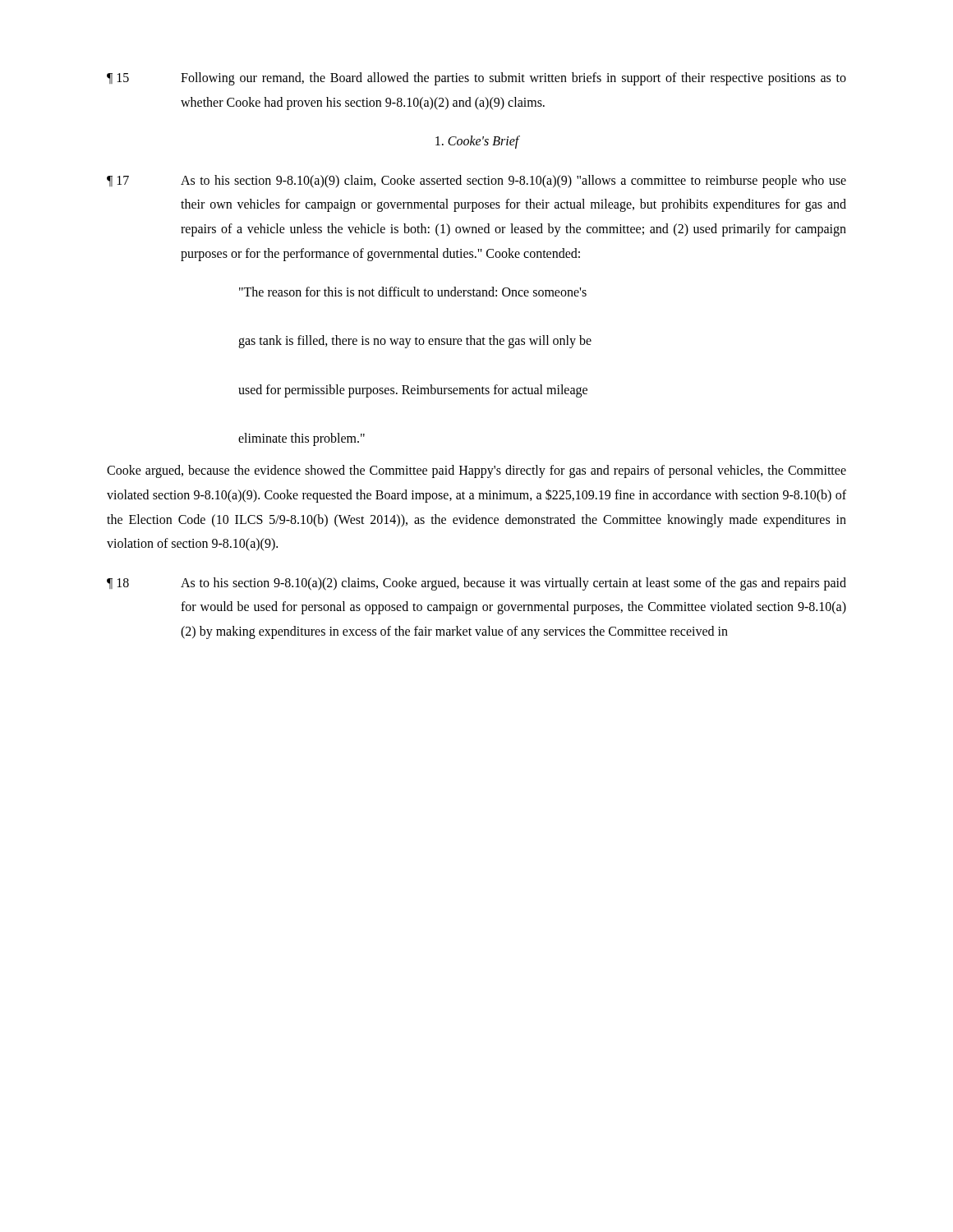Click the passage that begins "¶ 15 Following our remand, the"

pyautogui.click(x=476, y=90)
